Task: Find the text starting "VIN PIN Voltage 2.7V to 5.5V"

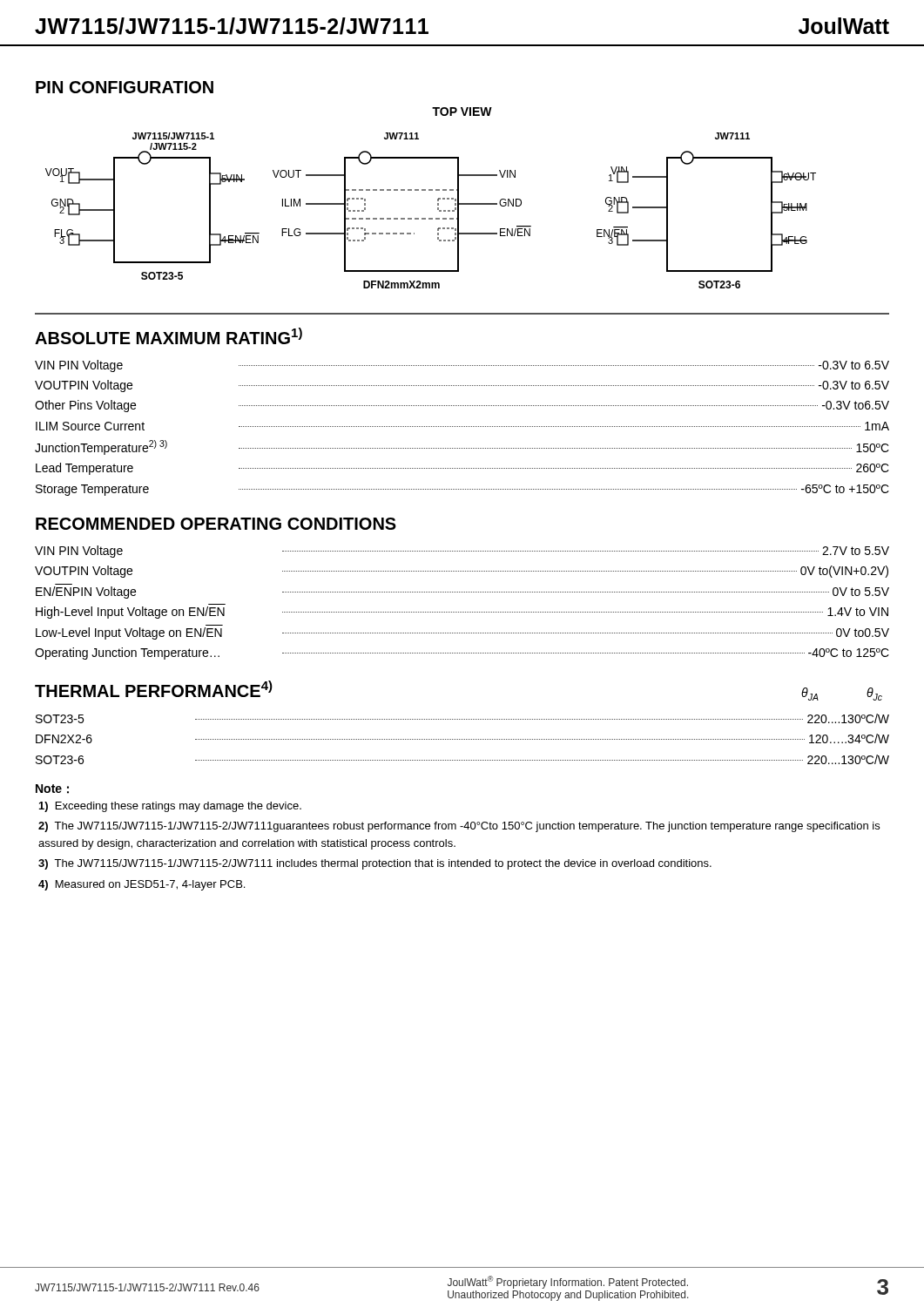Action: point(462,551)
